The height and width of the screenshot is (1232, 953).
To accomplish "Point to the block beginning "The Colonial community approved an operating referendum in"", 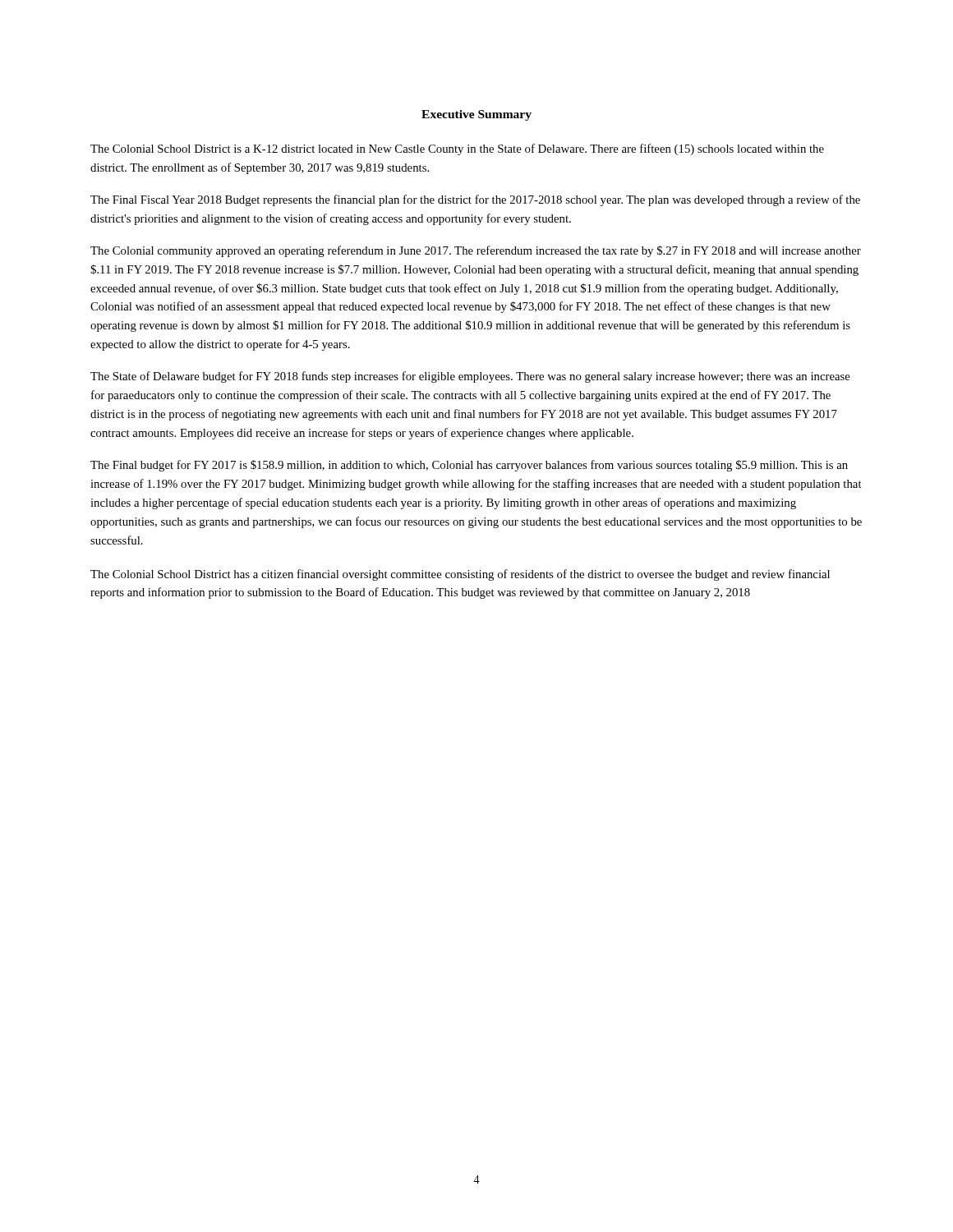I will tap(476, 297).
